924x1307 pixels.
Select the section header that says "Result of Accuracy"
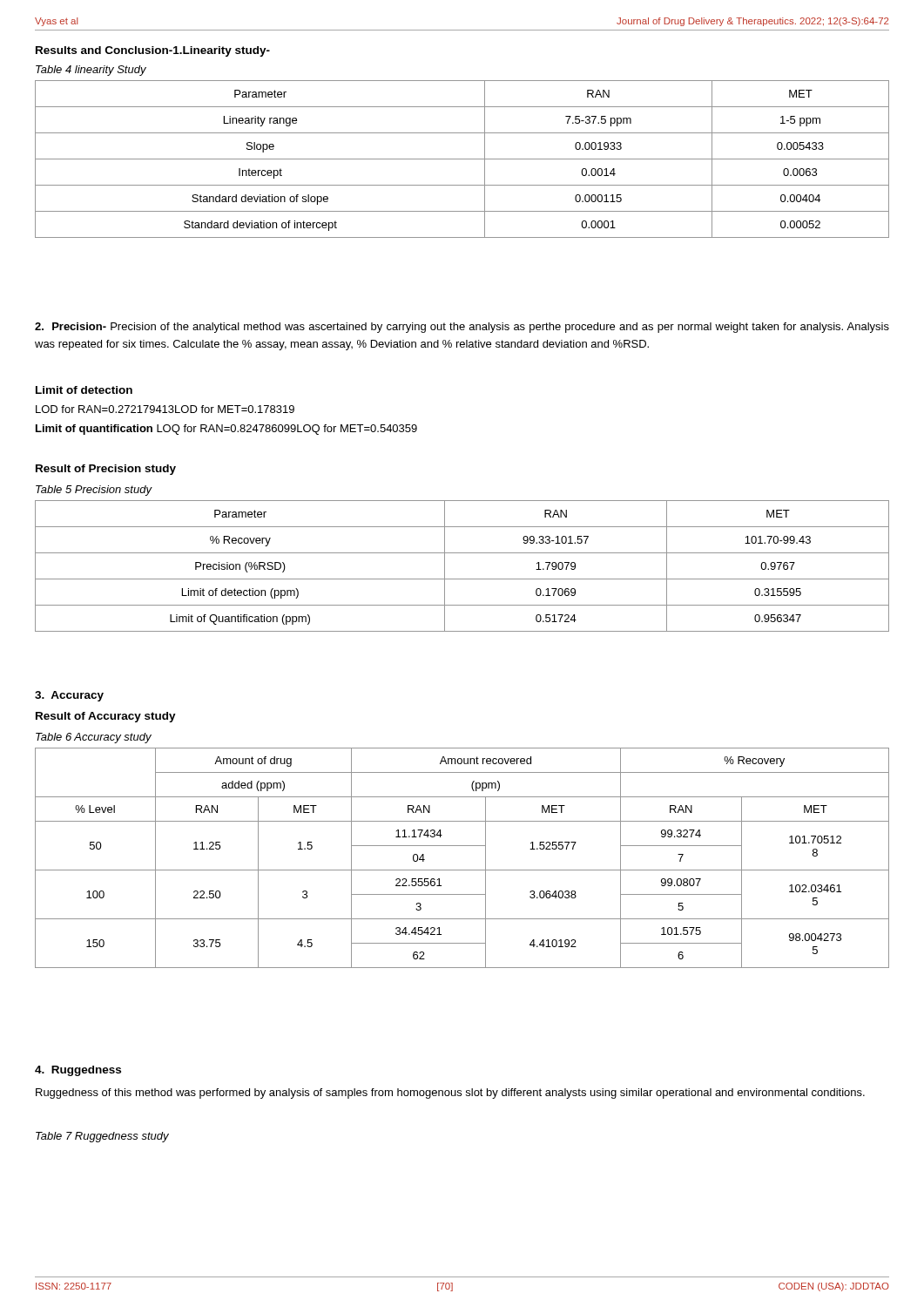105,716
